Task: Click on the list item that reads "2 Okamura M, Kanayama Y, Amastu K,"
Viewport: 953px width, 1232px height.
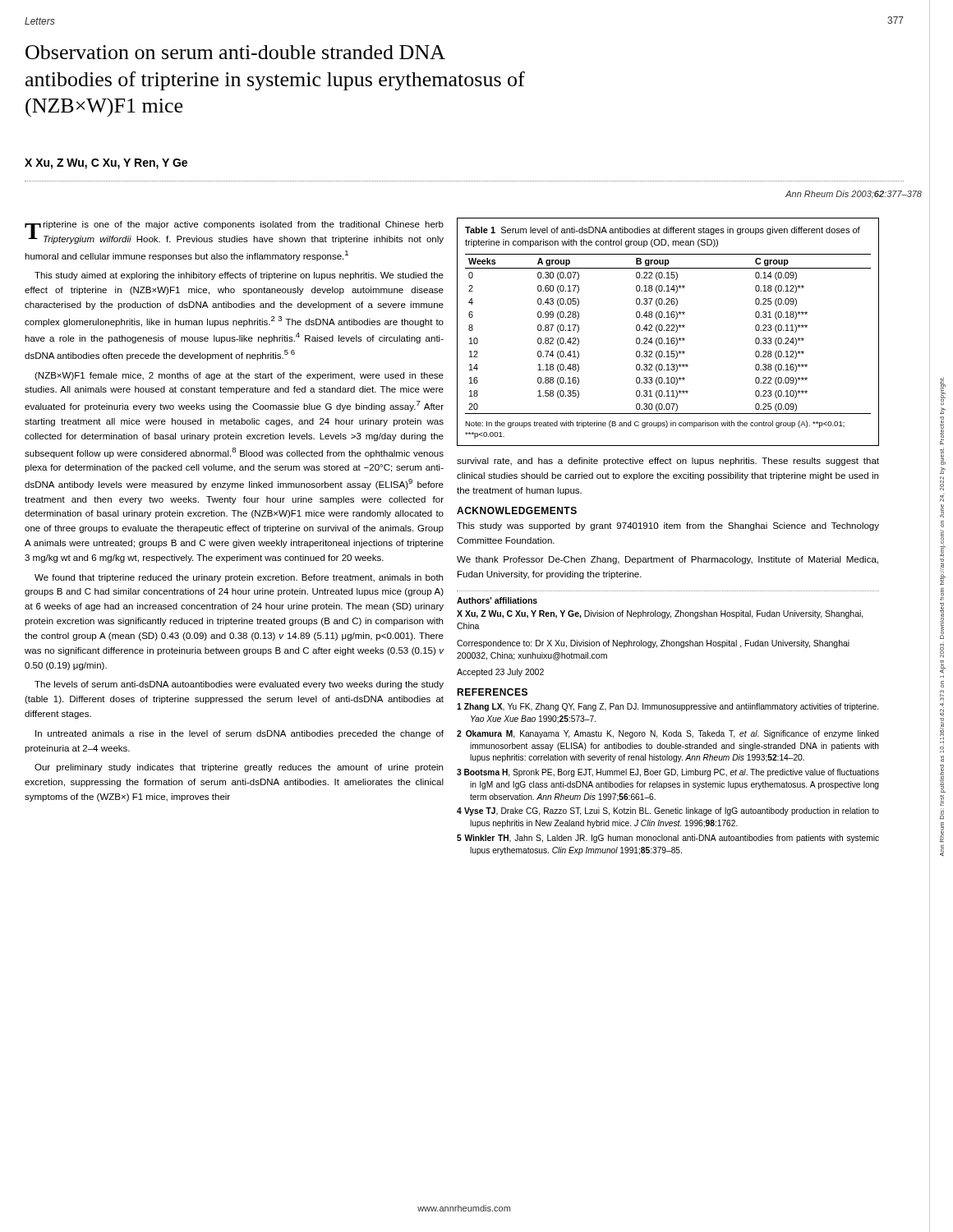Action: coord(668,746)
